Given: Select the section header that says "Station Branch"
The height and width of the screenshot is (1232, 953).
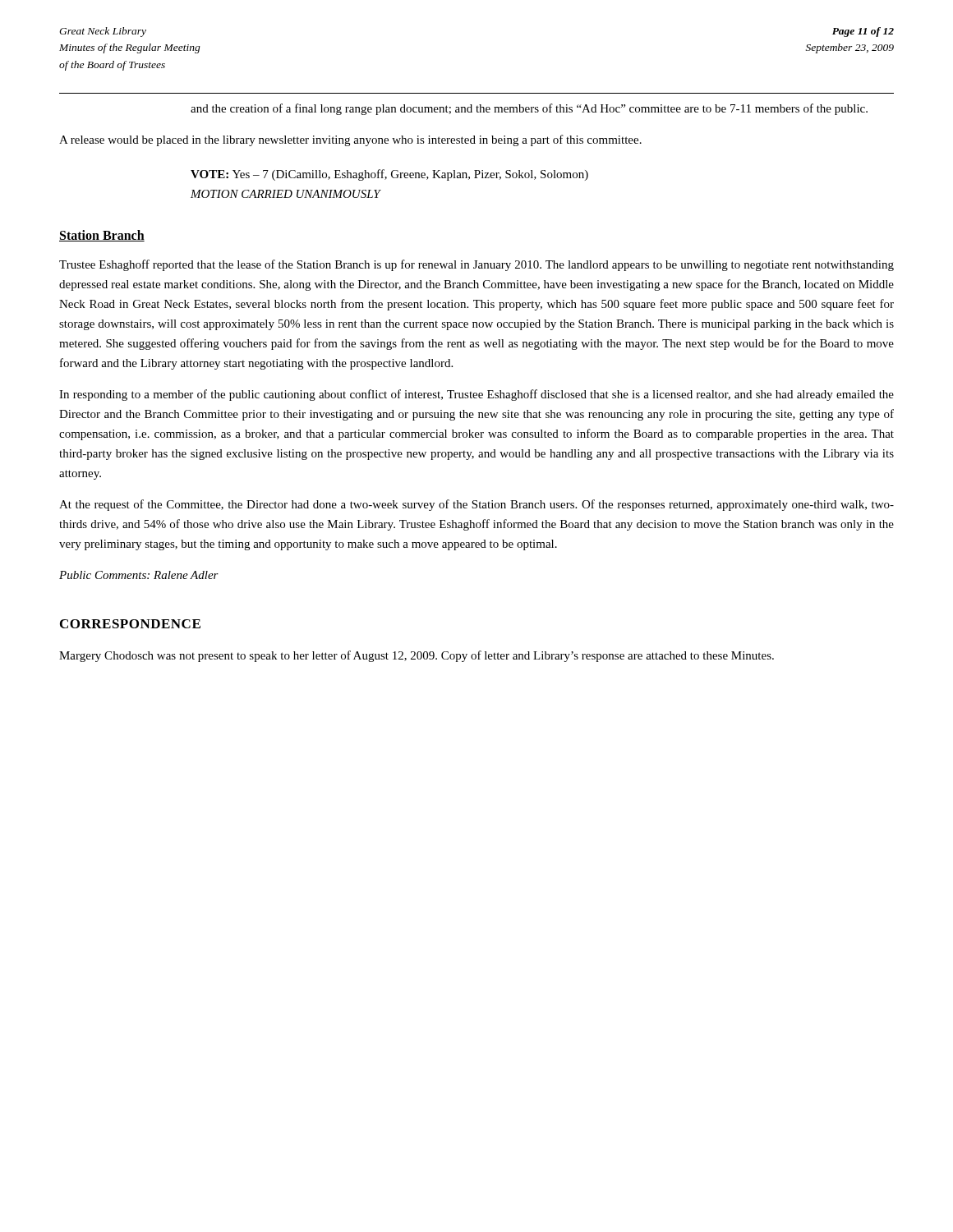Looking at the screenshot, I should click(102, 235).
